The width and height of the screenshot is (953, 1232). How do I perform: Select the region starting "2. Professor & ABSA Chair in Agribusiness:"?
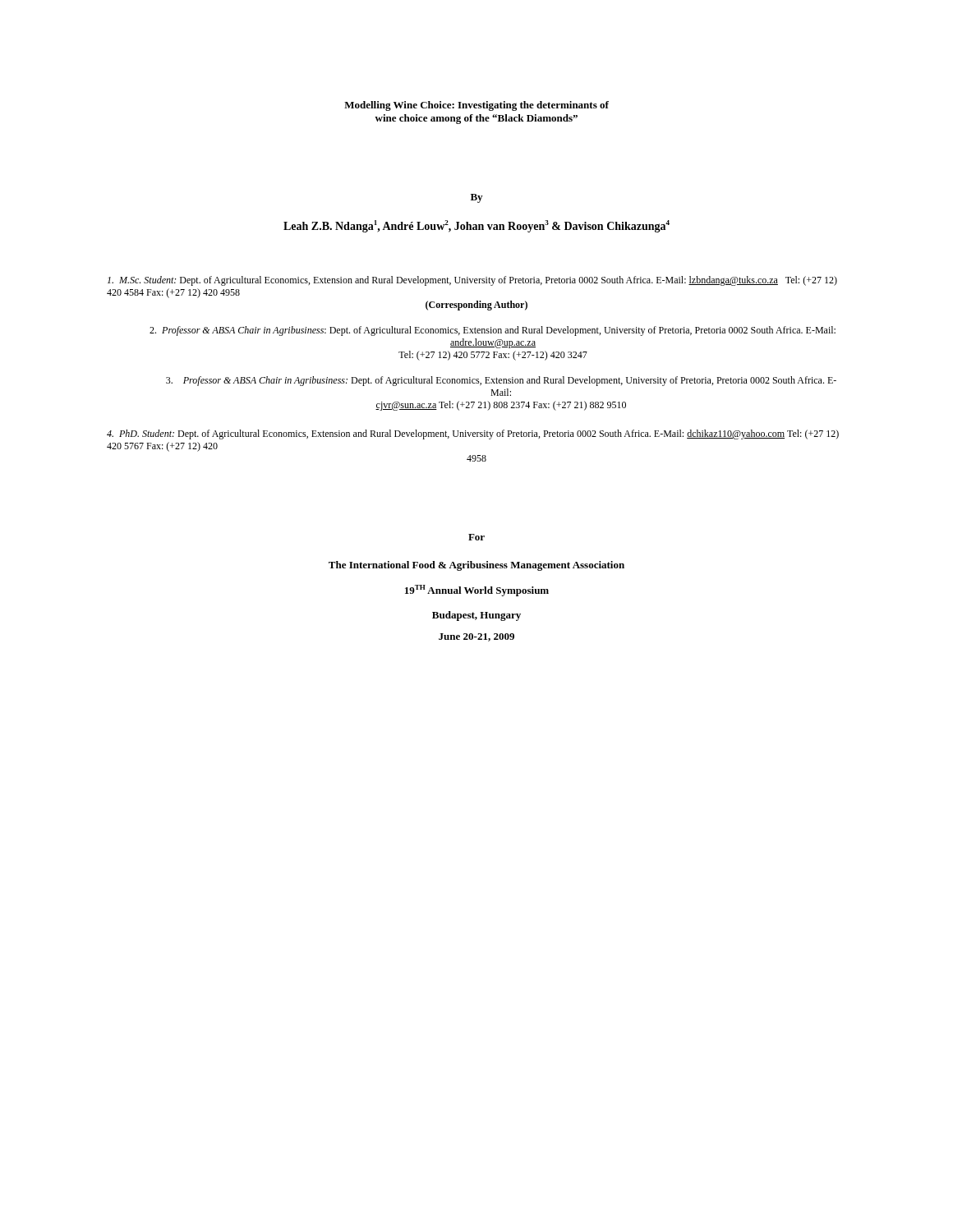coord(493,342)
